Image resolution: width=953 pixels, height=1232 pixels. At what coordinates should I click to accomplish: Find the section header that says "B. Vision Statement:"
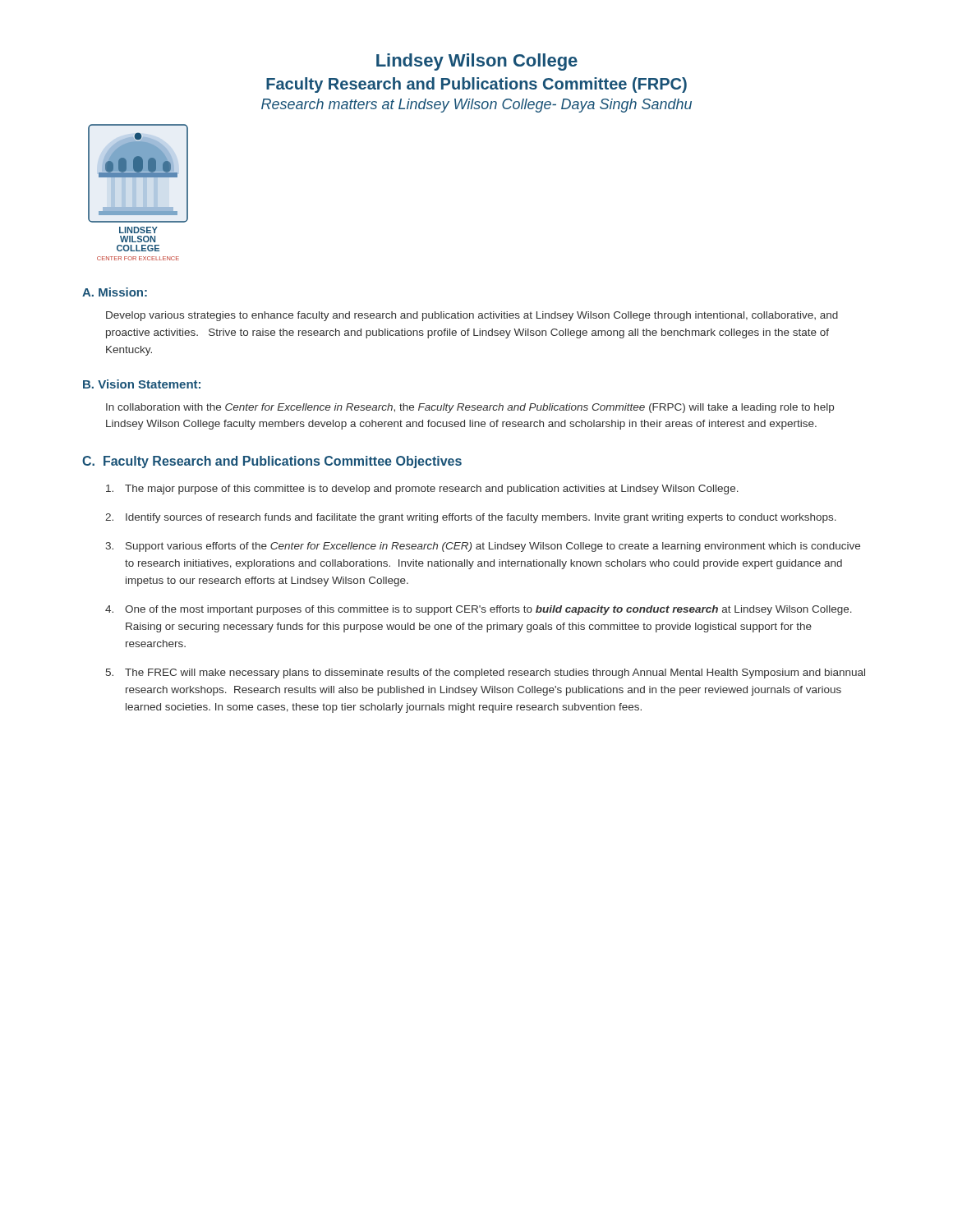[142, 384]
